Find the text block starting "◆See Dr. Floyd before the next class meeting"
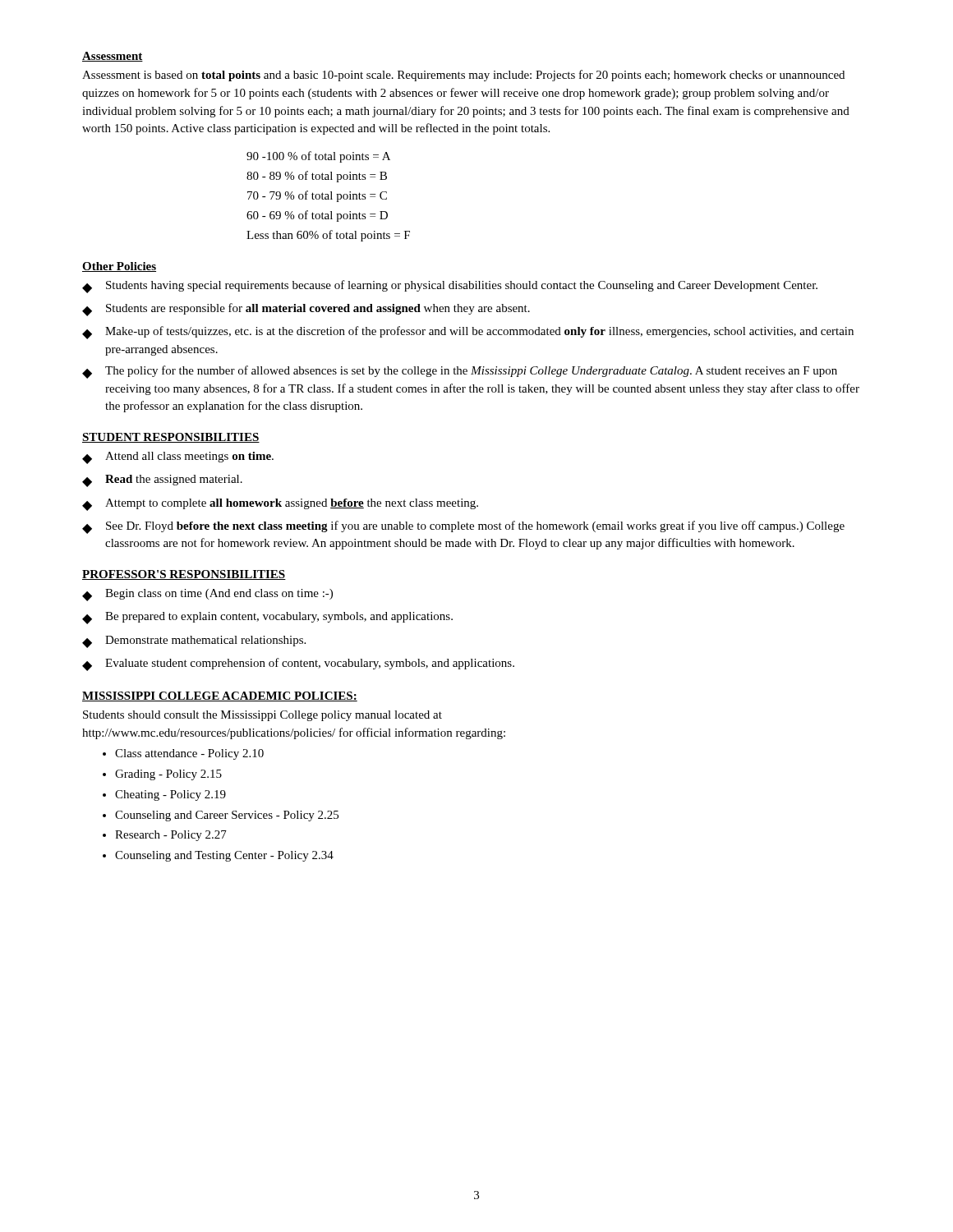This screenshot has height=1232, width=953. [x=476, y=535]
